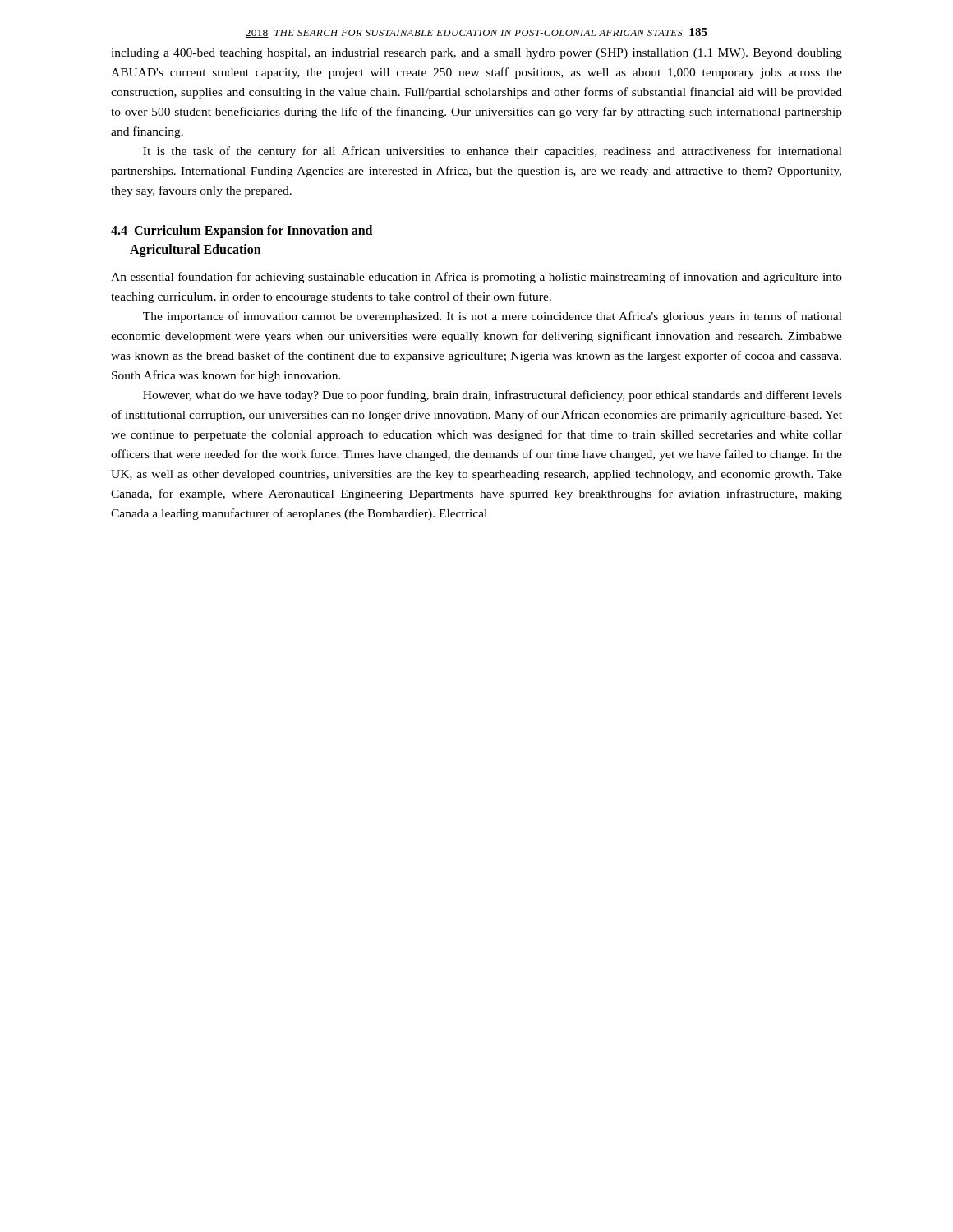The height and width of the screenshot is (1232, 953).
Task: Locate the text block that says "However, what do we have"
Action: coord(476,454)
